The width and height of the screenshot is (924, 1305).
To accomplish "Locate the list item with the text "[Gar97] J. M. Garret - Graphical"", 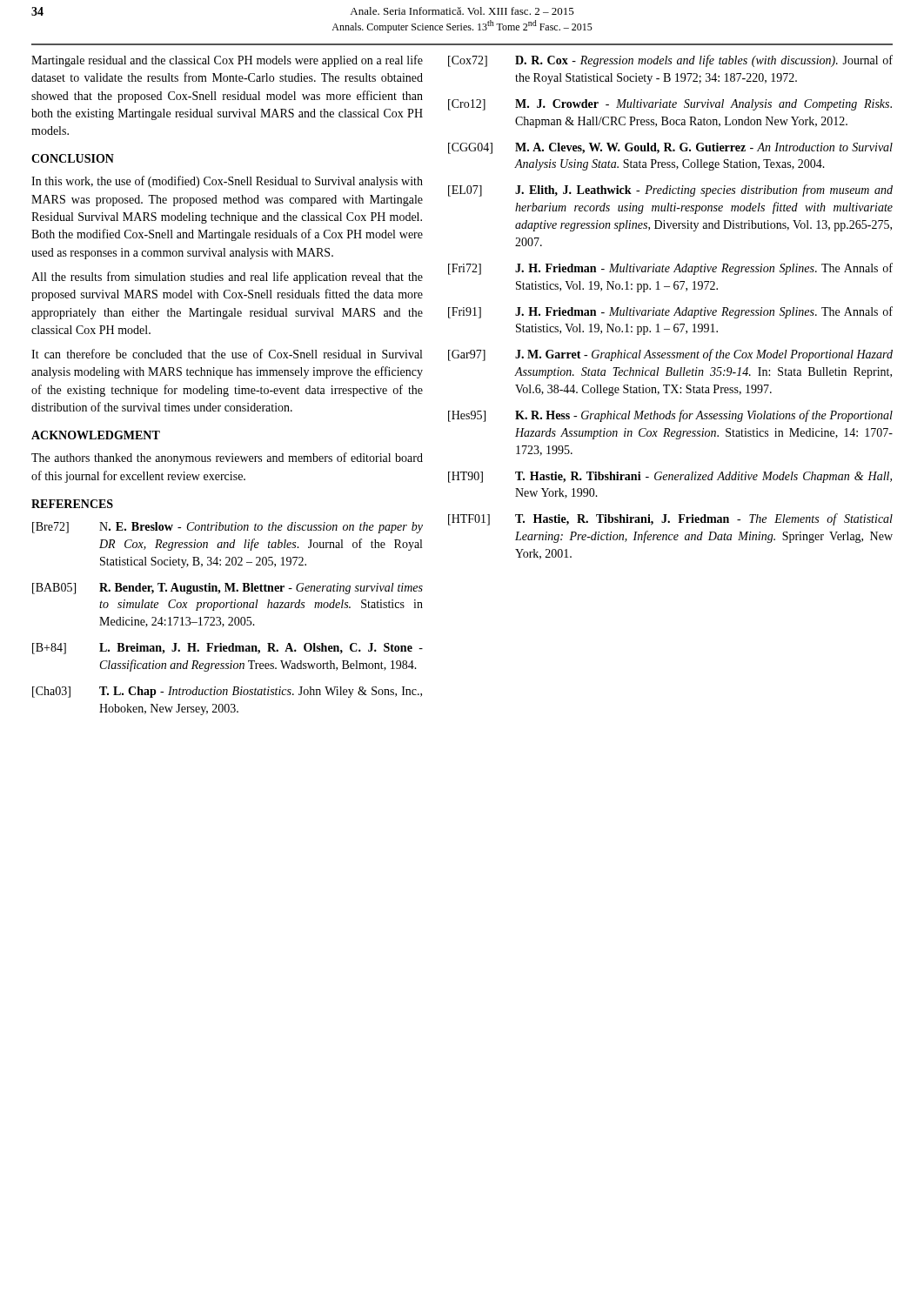I will tap(670, 372).
